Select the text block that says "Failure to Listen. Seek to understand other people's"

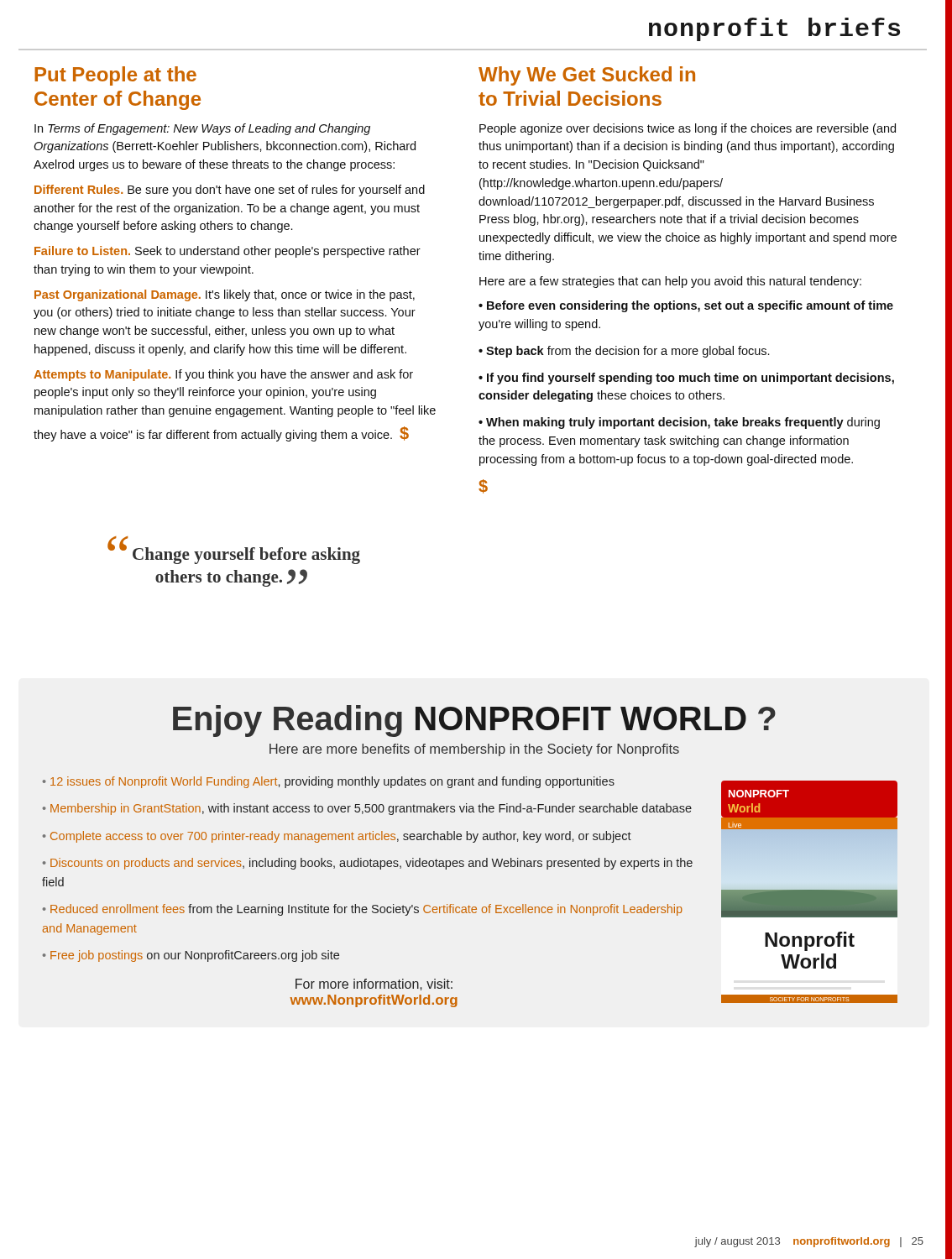pos(235,261)
